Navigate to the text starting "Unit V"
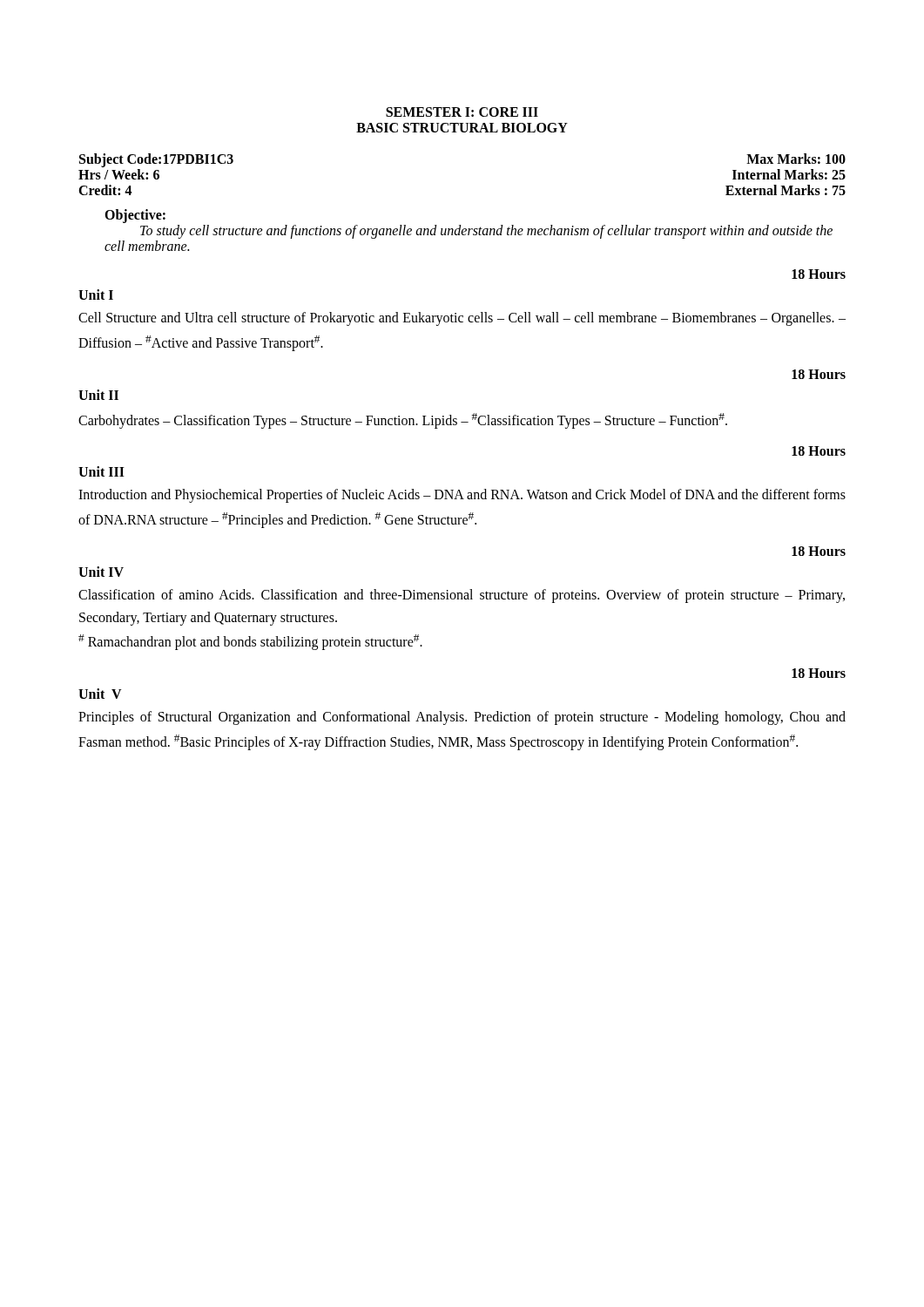Viewport: 924px width, 1307px height. 100,694
